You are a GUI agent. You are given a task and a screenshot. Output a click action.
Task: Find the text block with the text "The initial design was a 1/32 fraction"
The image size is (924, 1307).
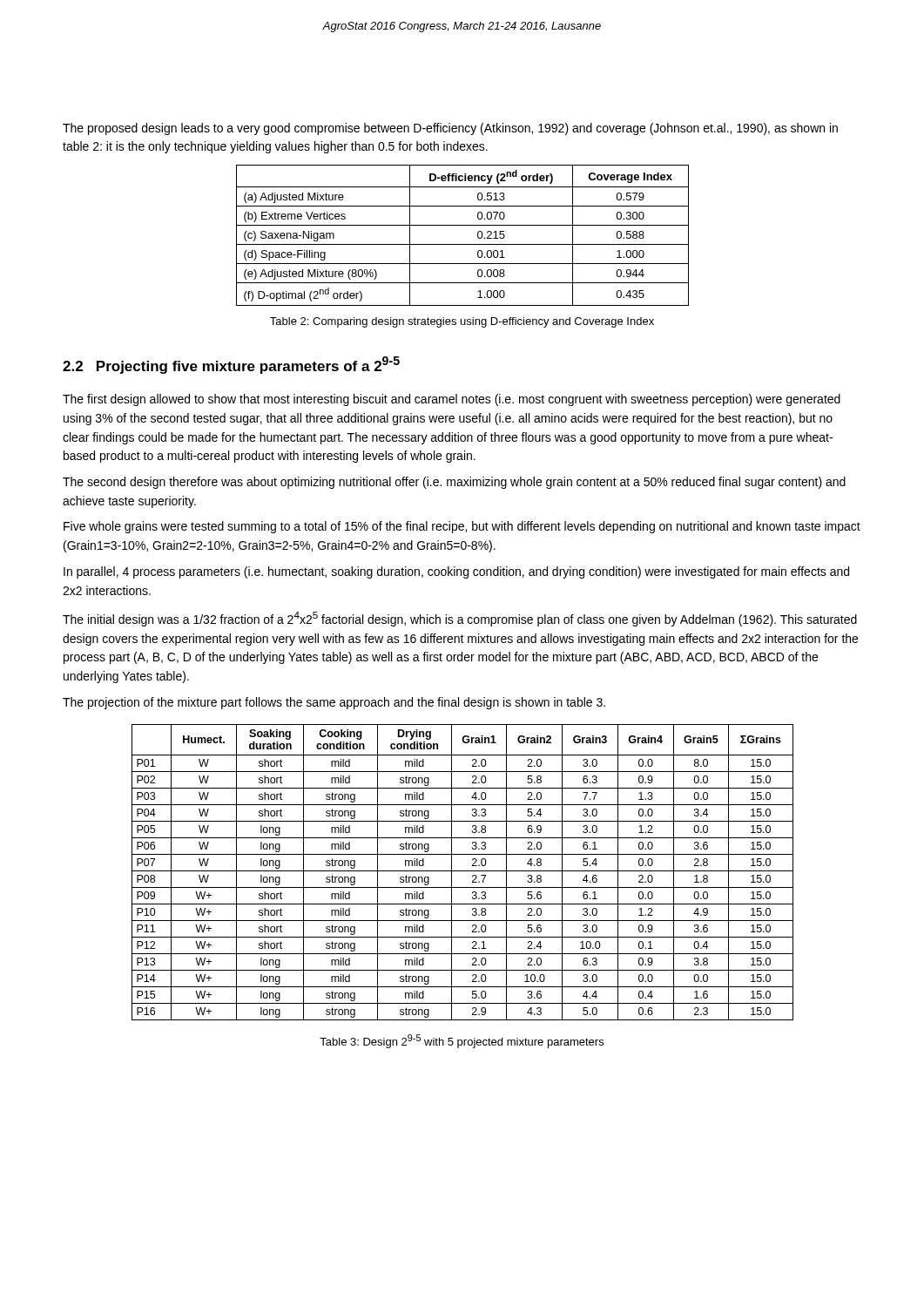click(461, 646)
